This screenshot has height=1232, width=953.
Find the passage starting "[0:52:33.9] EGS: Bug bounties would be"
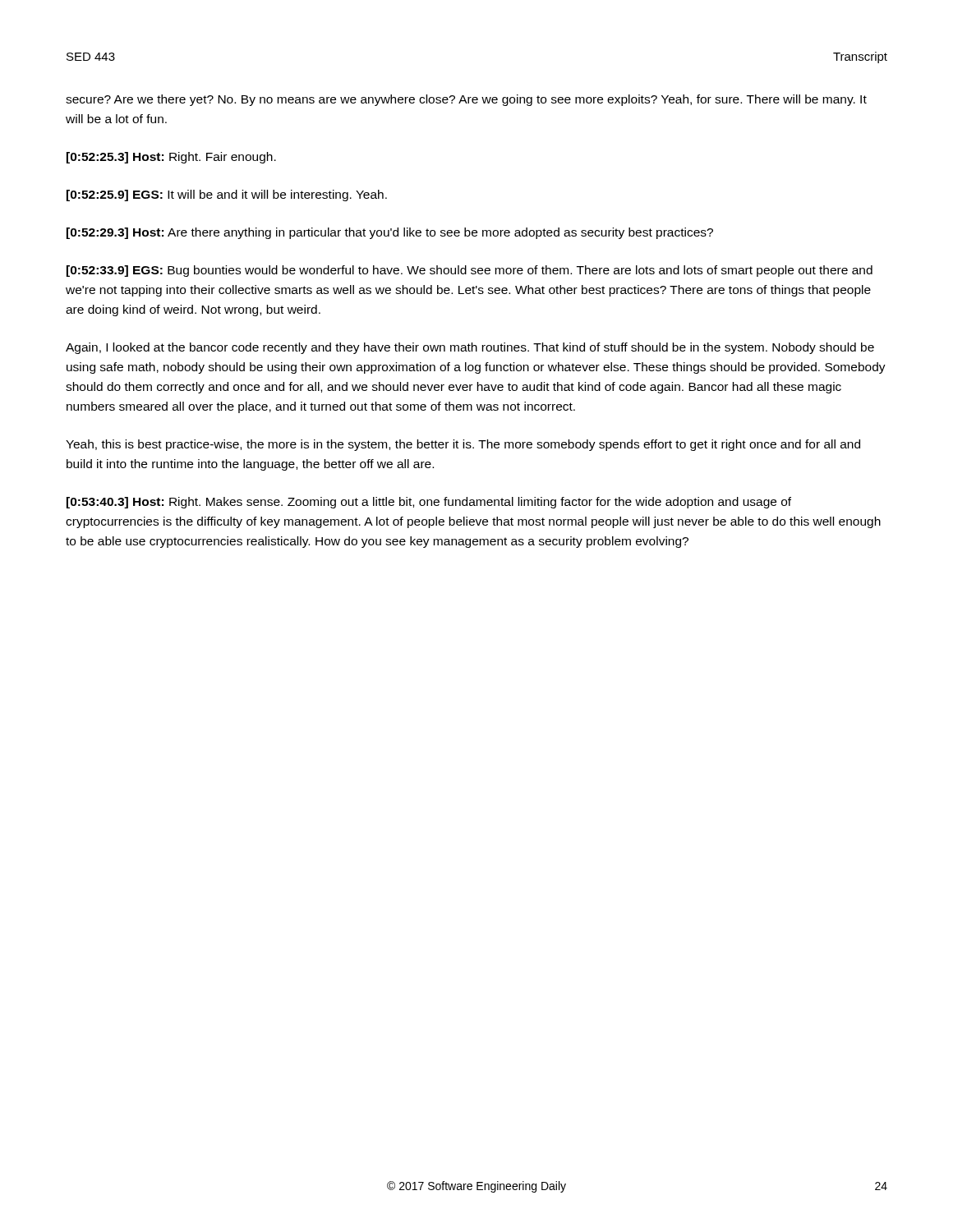[x=469, y=290]
